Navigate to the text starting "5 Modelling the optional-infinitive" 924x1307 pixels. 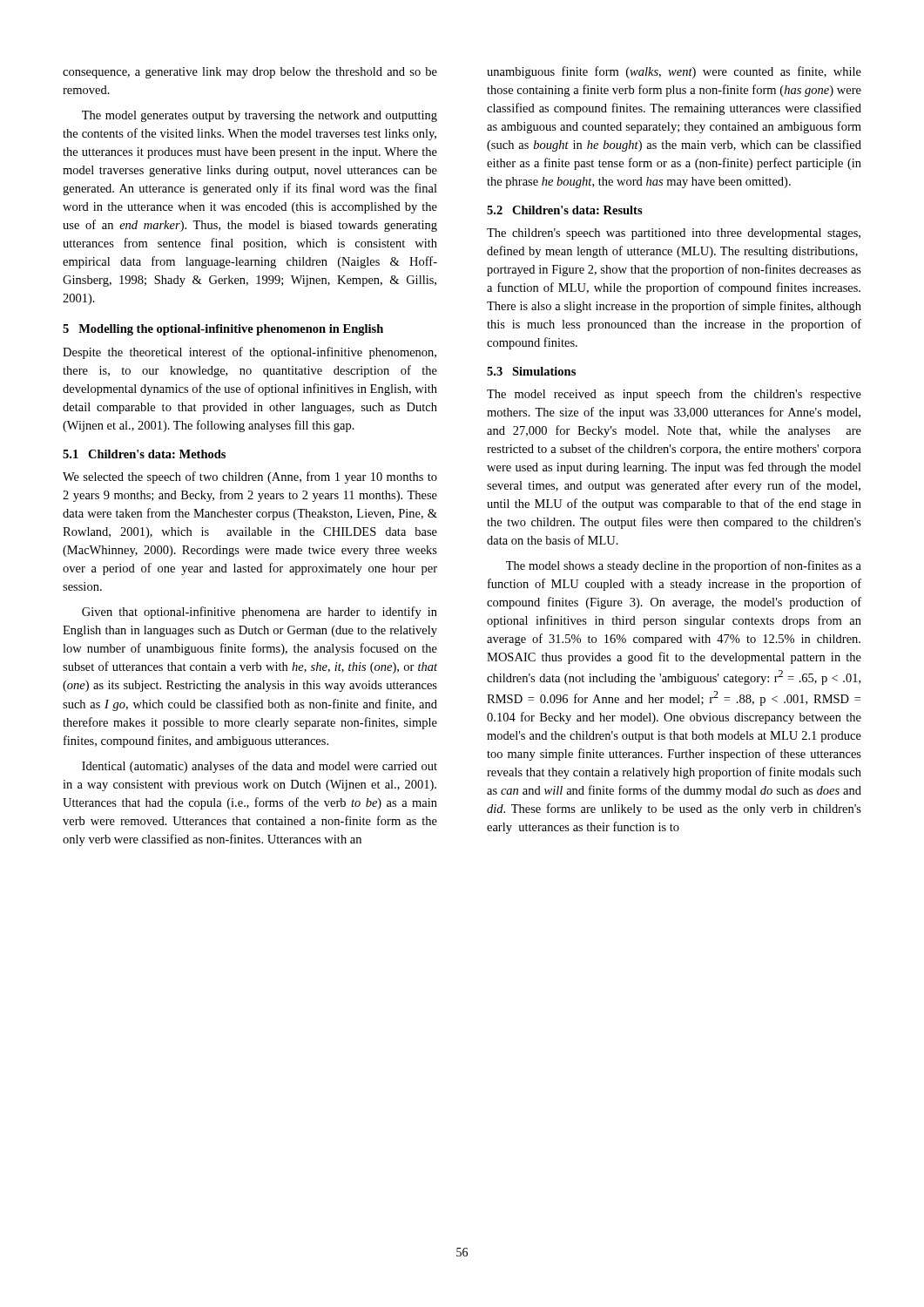[250, 329]
